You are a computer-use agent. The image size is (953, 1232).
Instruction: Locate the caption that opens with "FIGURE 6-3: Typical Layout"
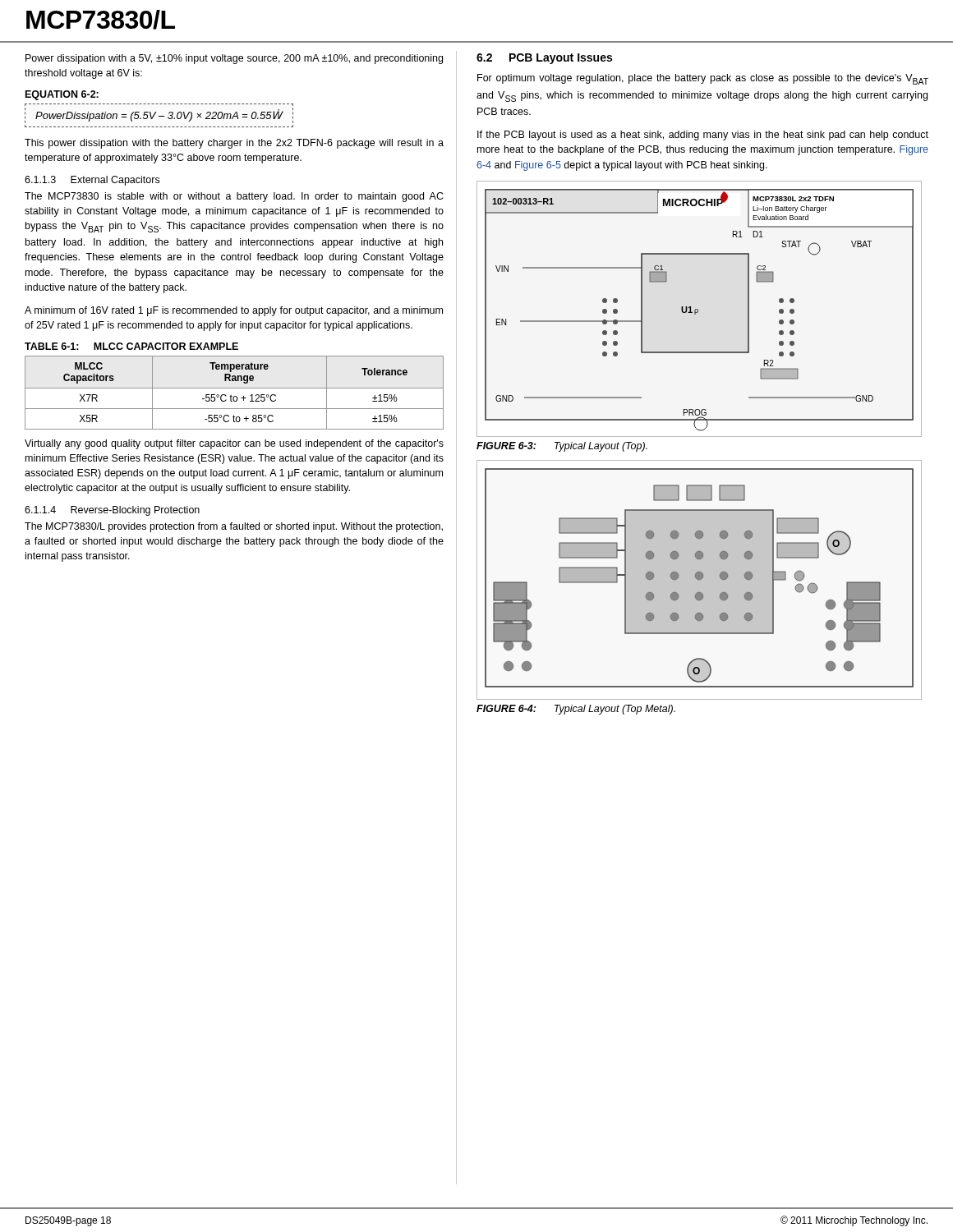562,446
